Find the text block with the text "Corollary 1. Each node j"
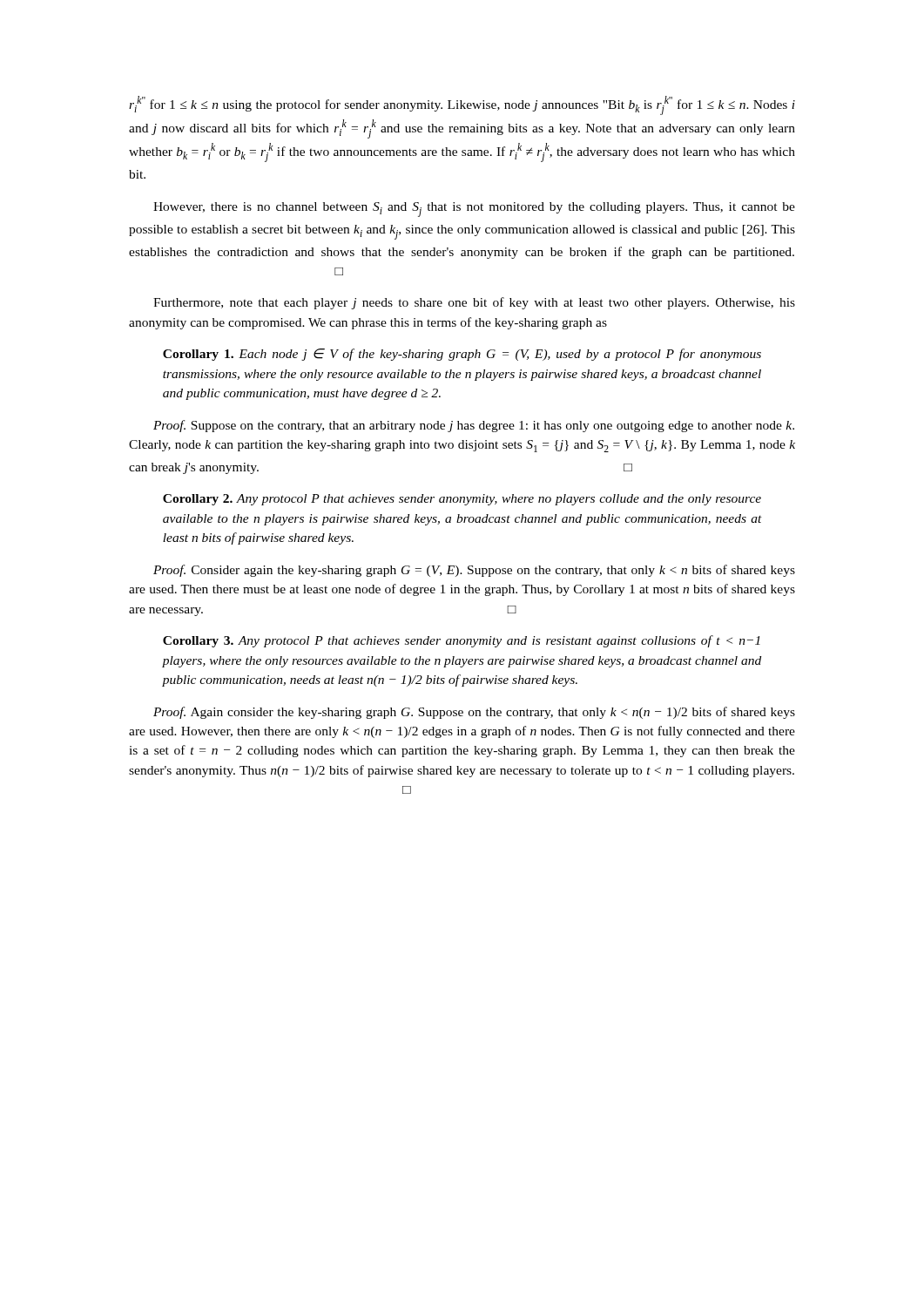The width and height of the screenshot is (924, 1307). pos(462,373)
